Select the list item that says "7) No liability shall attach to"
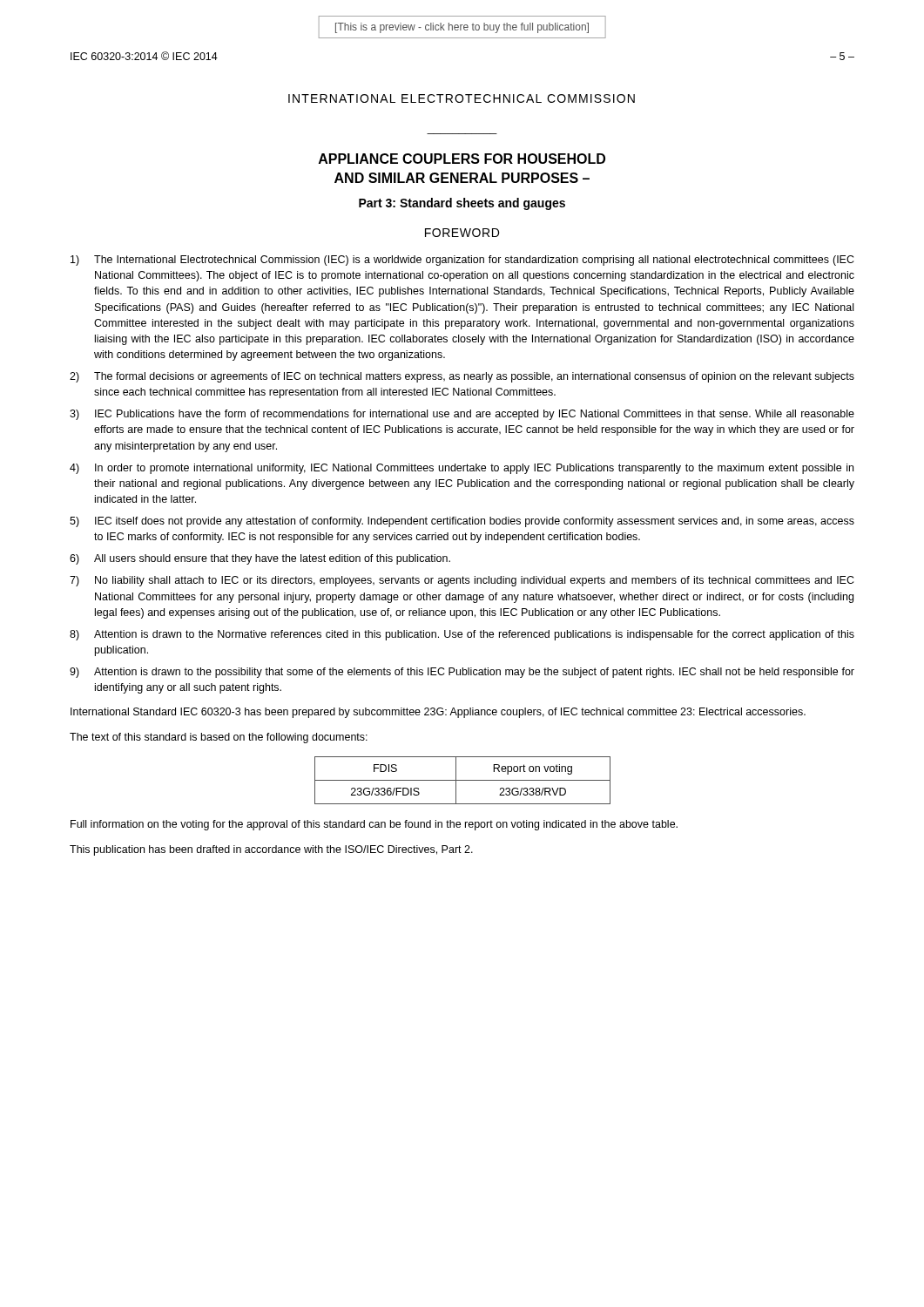This screenshot has width=924, height=1307. click(x=462, y=597)
